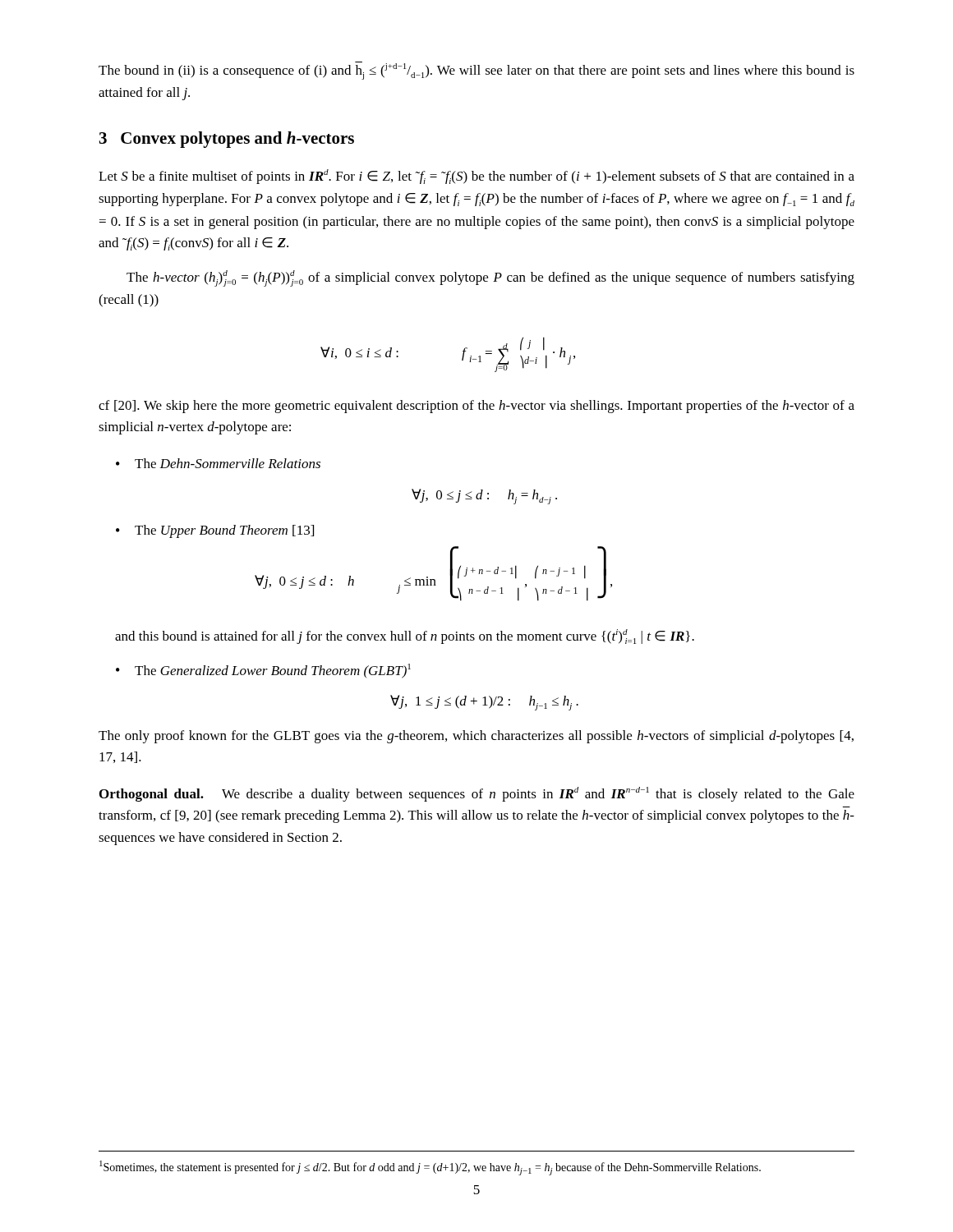Screen dimensions: 1232x953
Task: Point to the block beginning "1Sometimes, the statement is presented for j ≤"
Action: (430, 1167)
